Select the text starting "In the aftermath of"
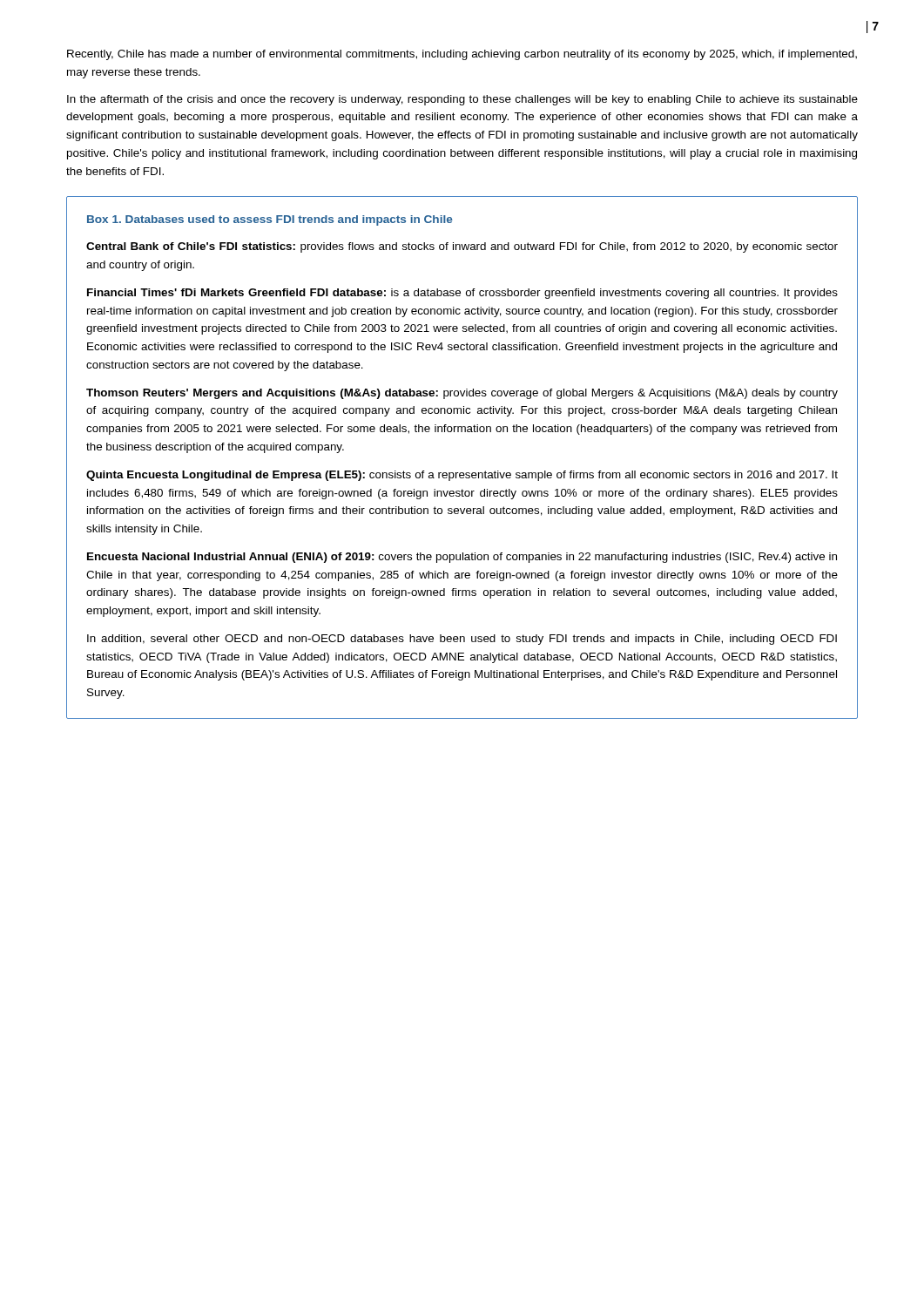Screen dimensions: 1307x924 pos(462,135)
